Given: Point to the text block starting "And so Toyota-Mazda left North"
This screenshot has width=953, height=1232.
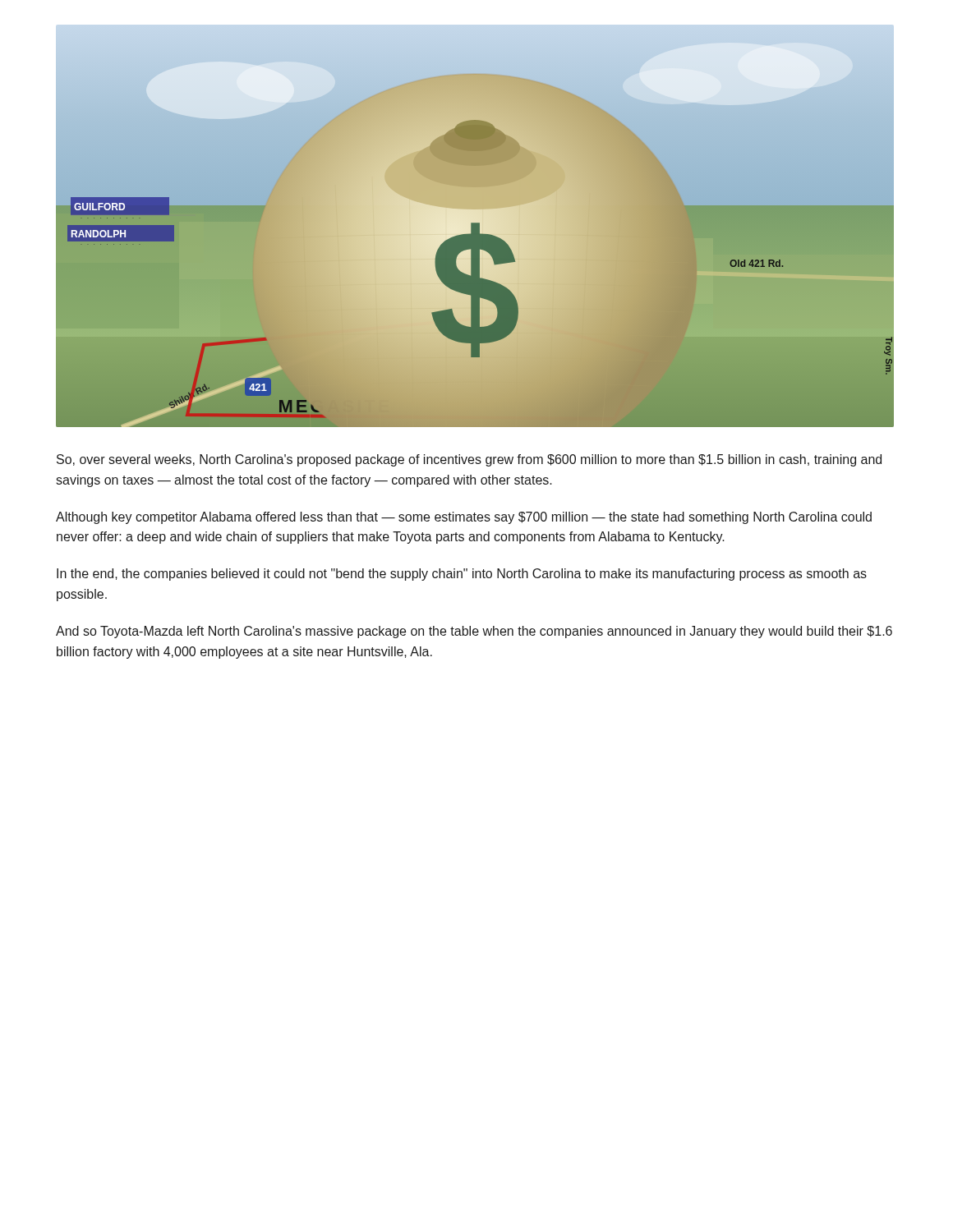Looking at the screenshot, I should point(475,642).
